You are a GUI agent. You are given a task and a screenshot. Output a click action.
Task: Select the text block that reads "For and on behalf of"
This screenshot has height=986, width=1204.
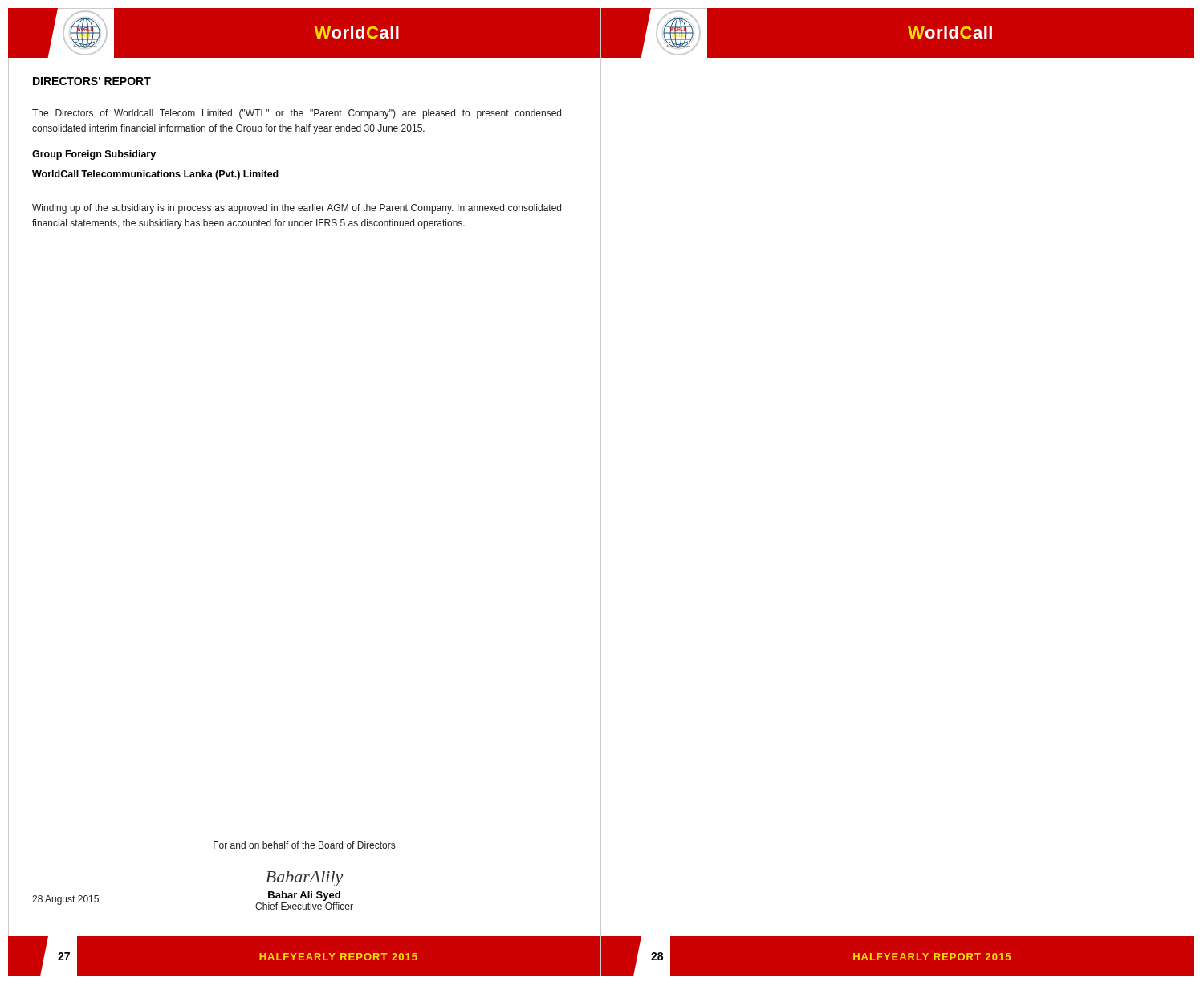pyautogui.click(x=304, y=845)
